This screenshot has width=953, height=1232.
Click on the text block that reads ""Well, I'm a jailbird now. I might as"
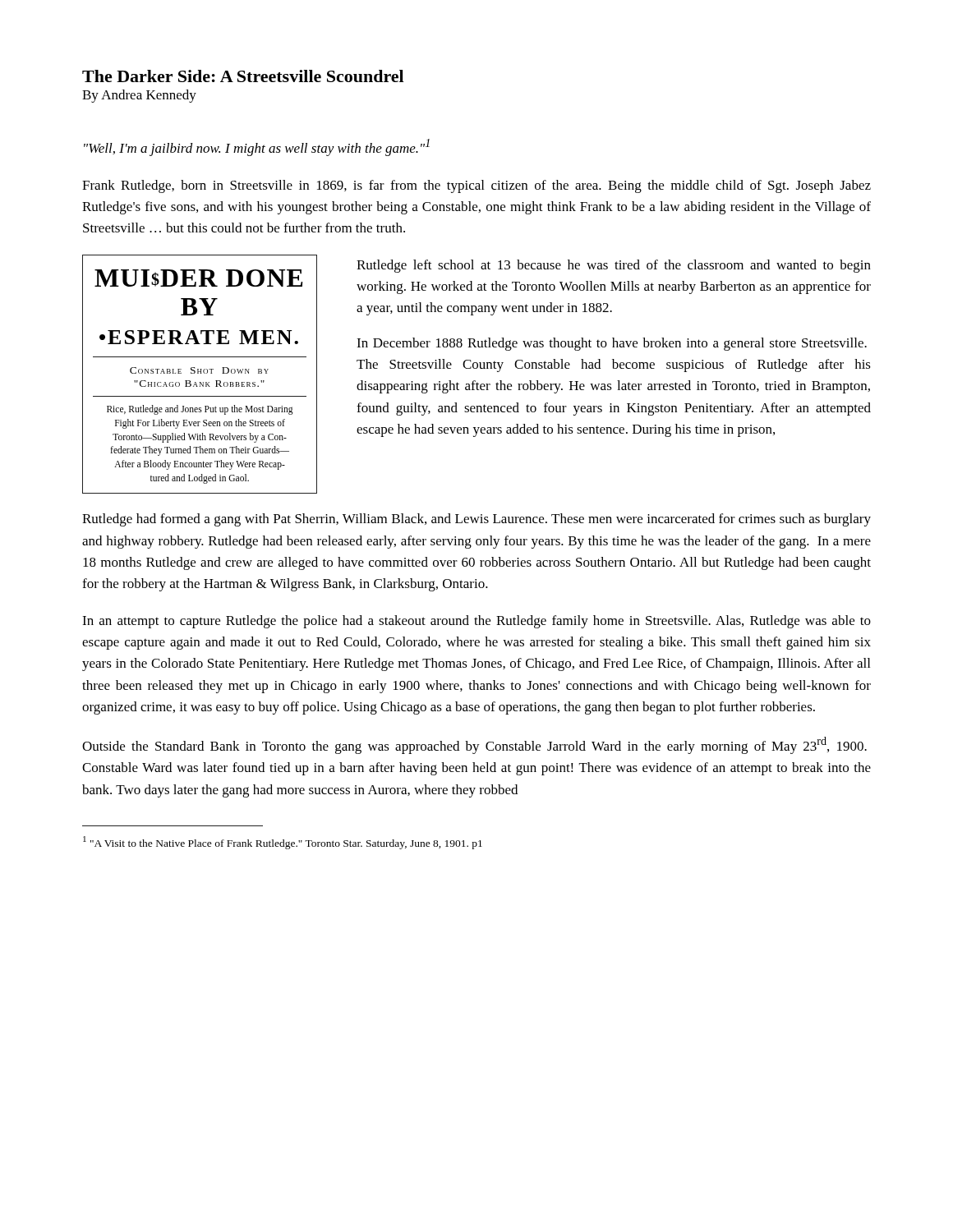256,146
